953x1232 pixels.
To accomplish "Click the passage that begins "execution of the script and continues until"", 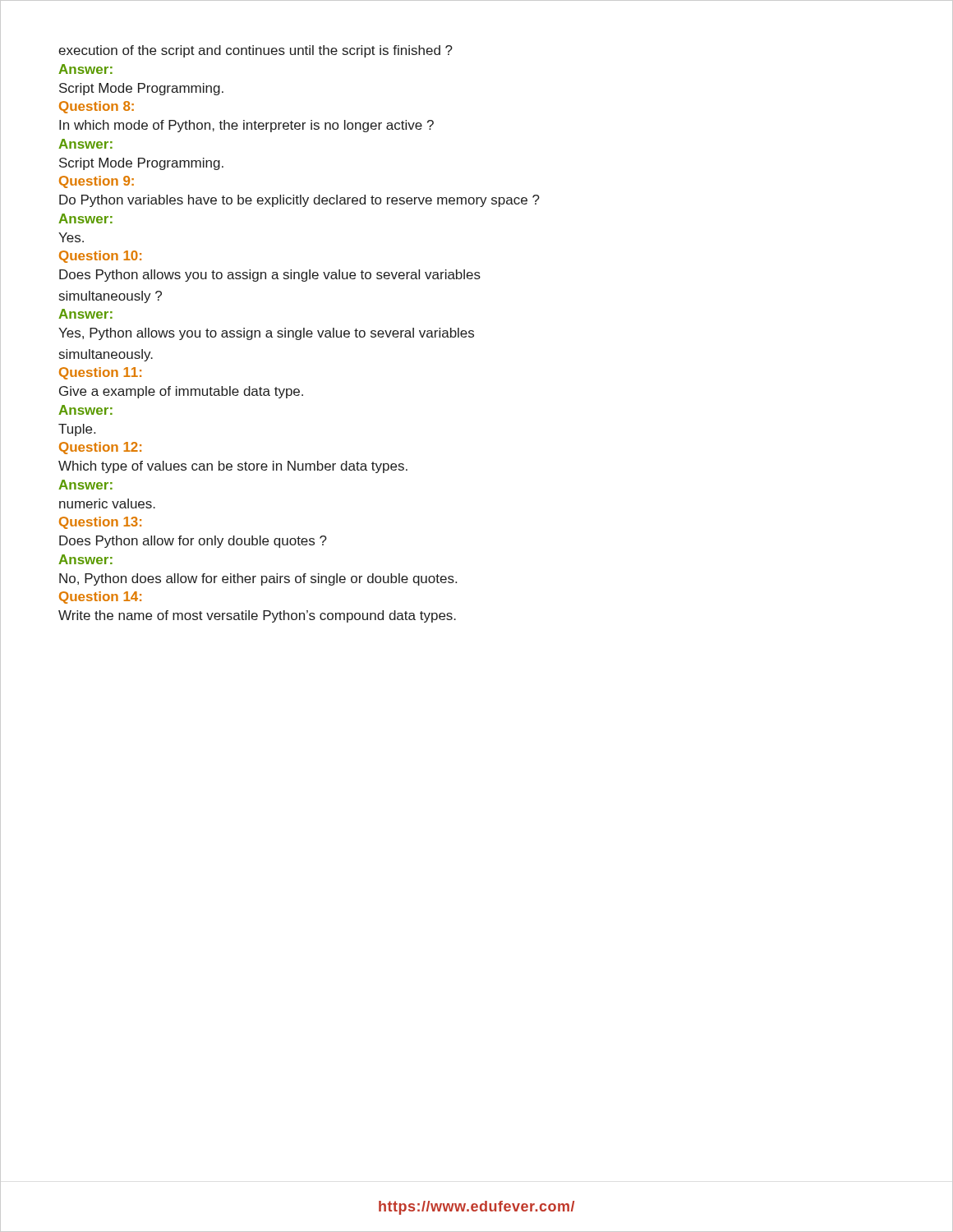I will tap(256, 51).
